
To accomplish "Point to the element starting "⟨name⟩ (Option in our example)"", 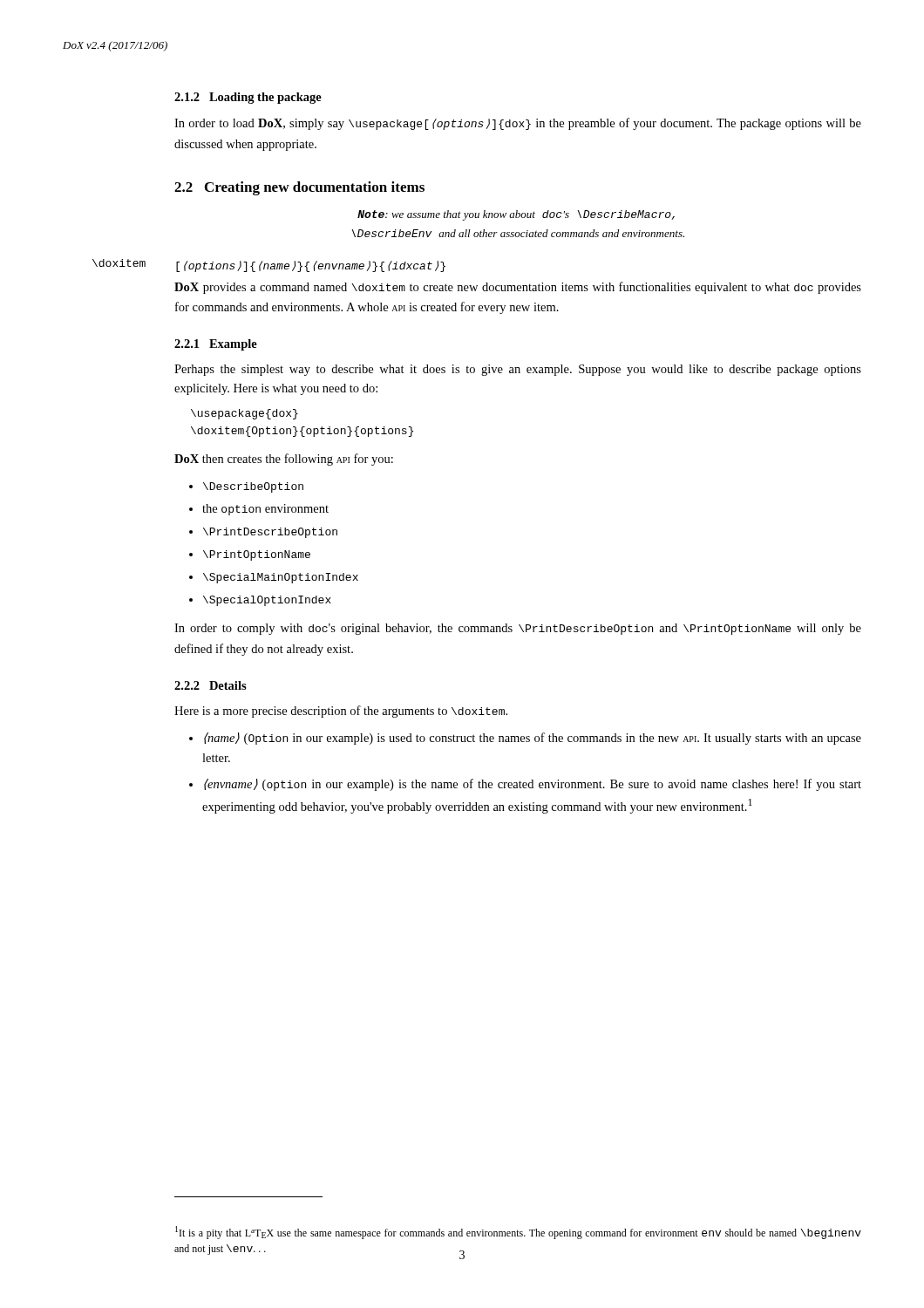I will click(x=532, y=747).
